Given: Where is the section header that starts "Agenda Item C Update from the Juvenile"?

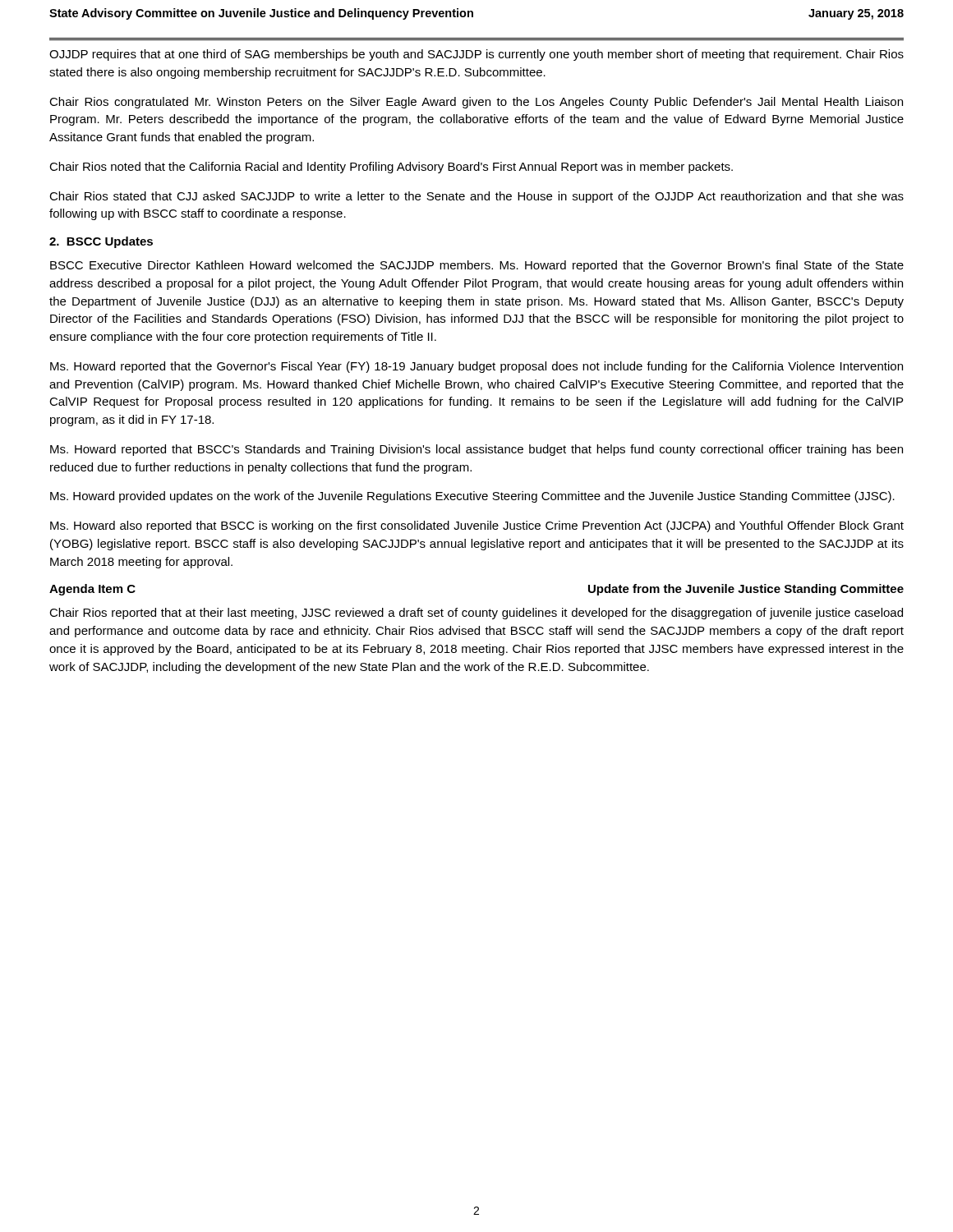Looking at the screenshot, I should pos(91,589).
